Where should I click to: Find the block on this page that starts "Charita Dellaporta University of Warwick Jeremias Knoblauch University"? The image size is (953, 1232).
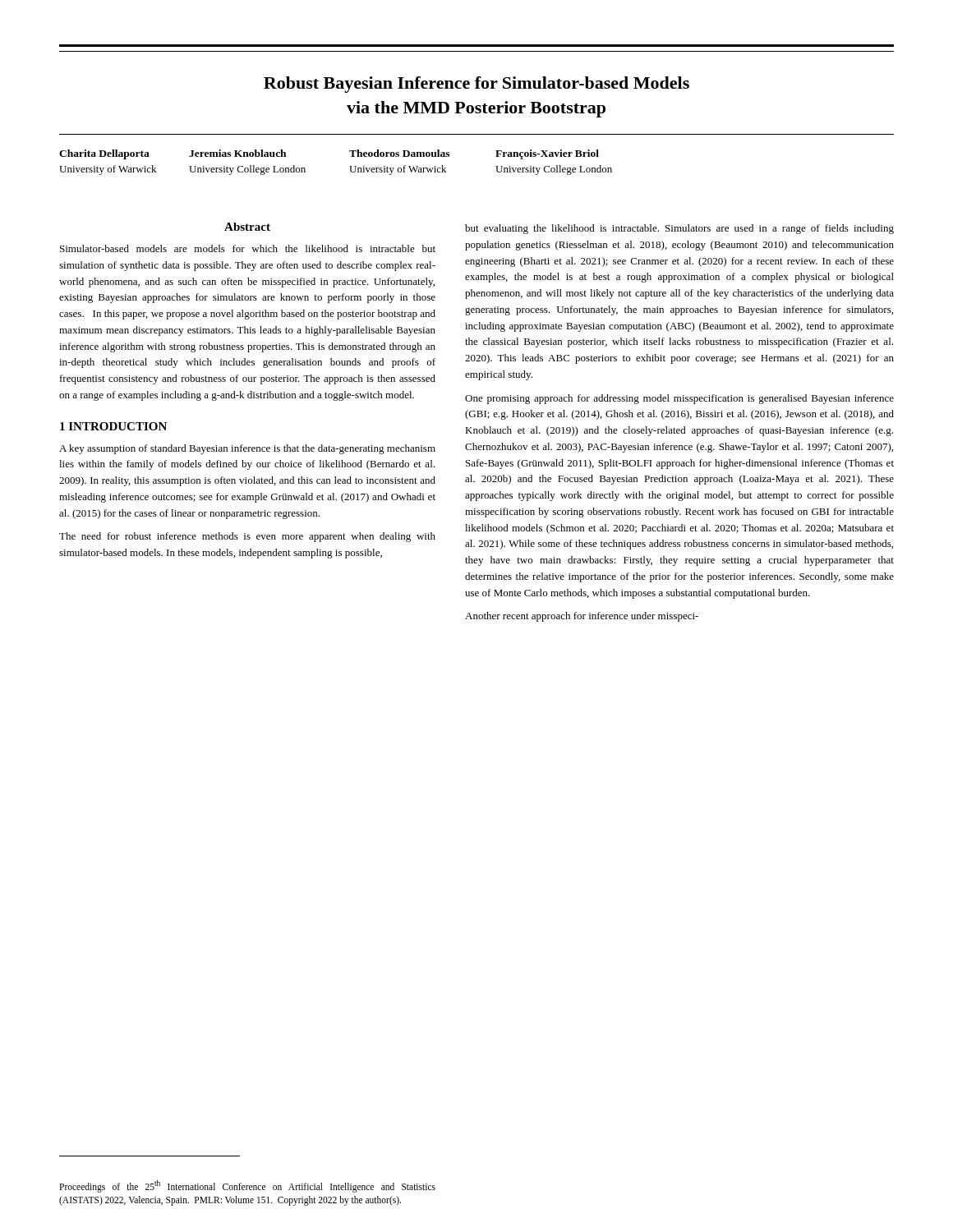tap(359, 161)
